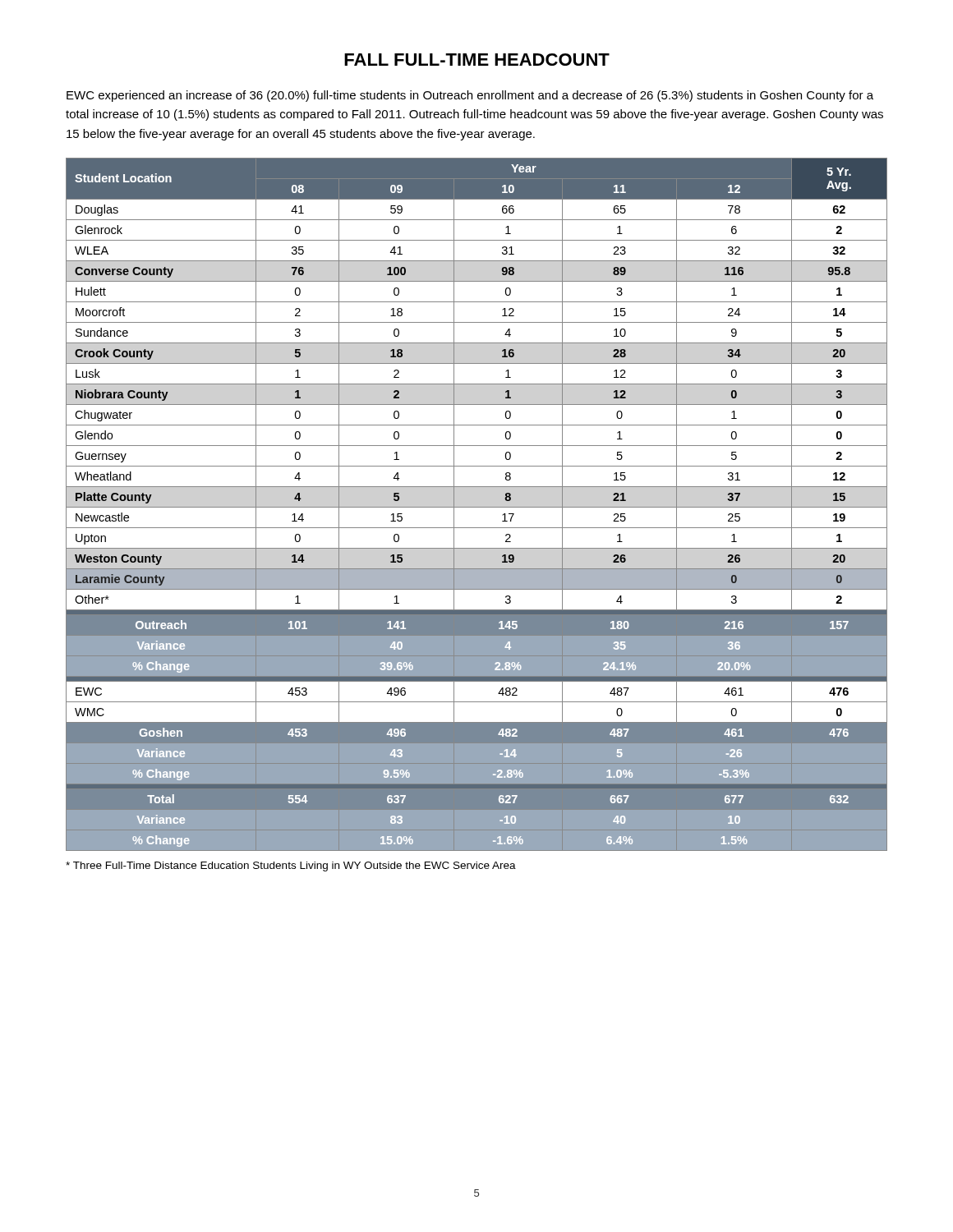Point to the text starting "EWC experienced an"

pos(475,114)
